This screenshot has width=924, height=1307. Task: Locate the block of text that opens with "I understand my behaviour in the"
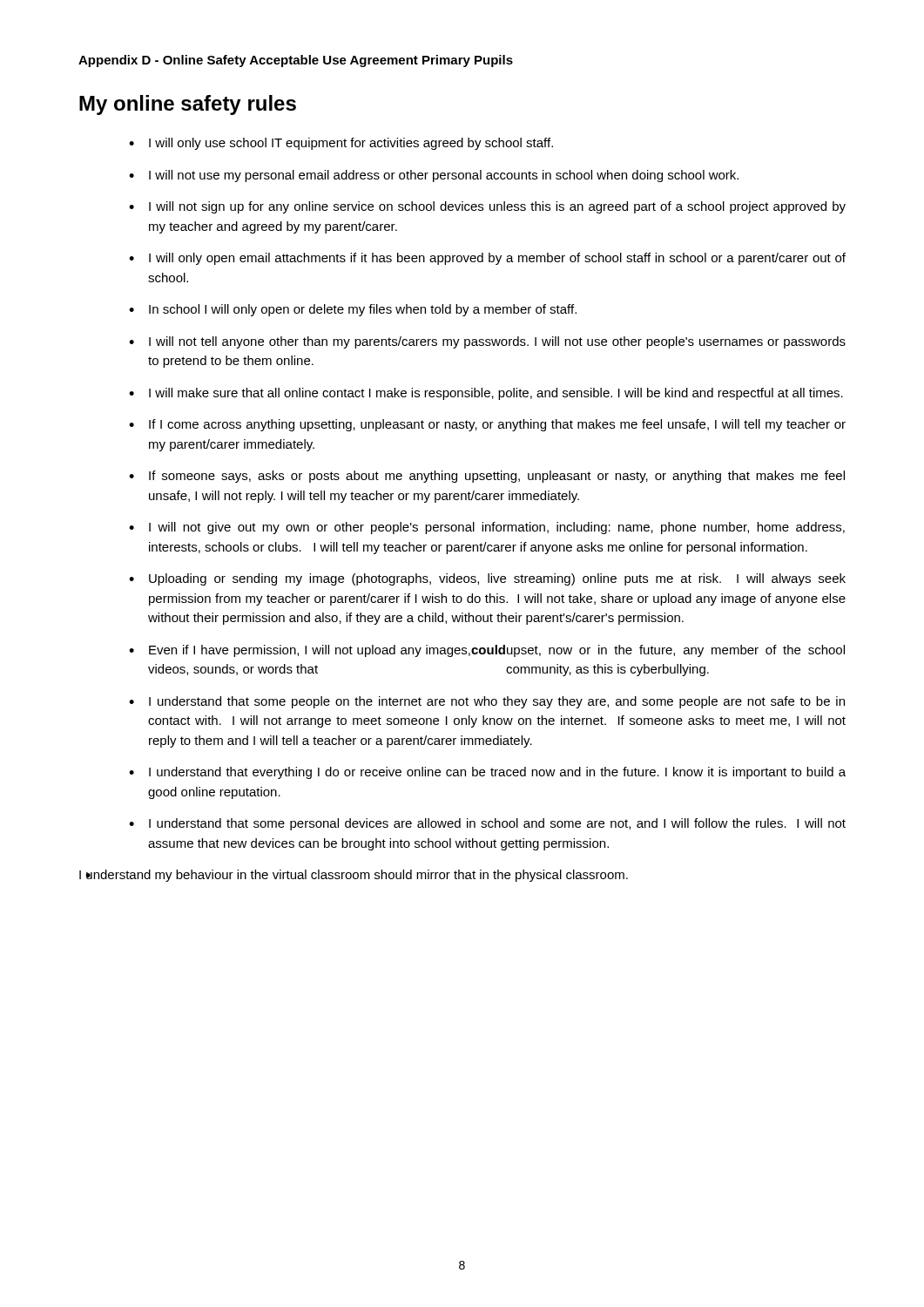(484, 875)
